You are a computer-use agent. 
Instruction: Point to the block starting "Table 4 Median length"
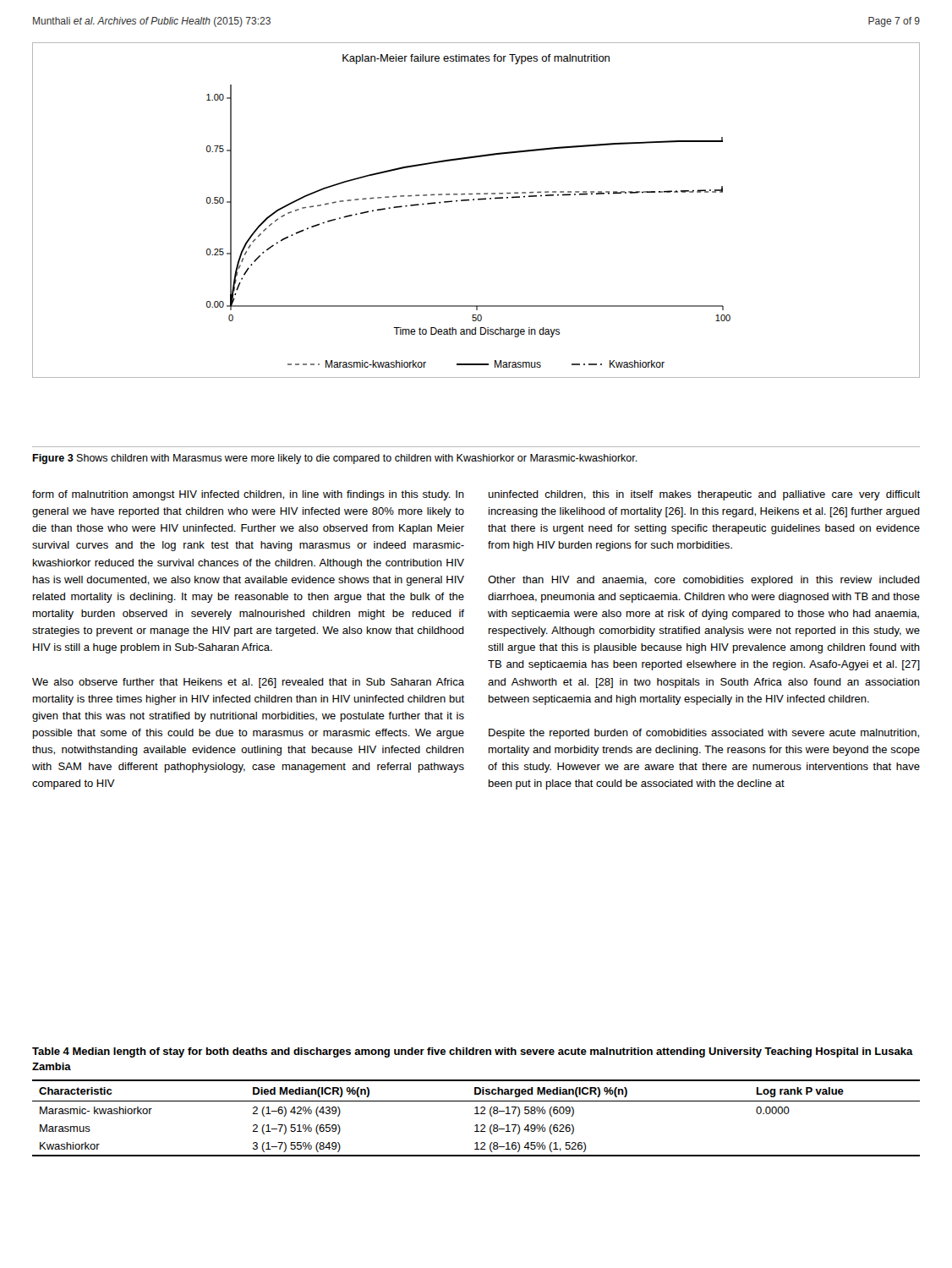pos(472,1059)
